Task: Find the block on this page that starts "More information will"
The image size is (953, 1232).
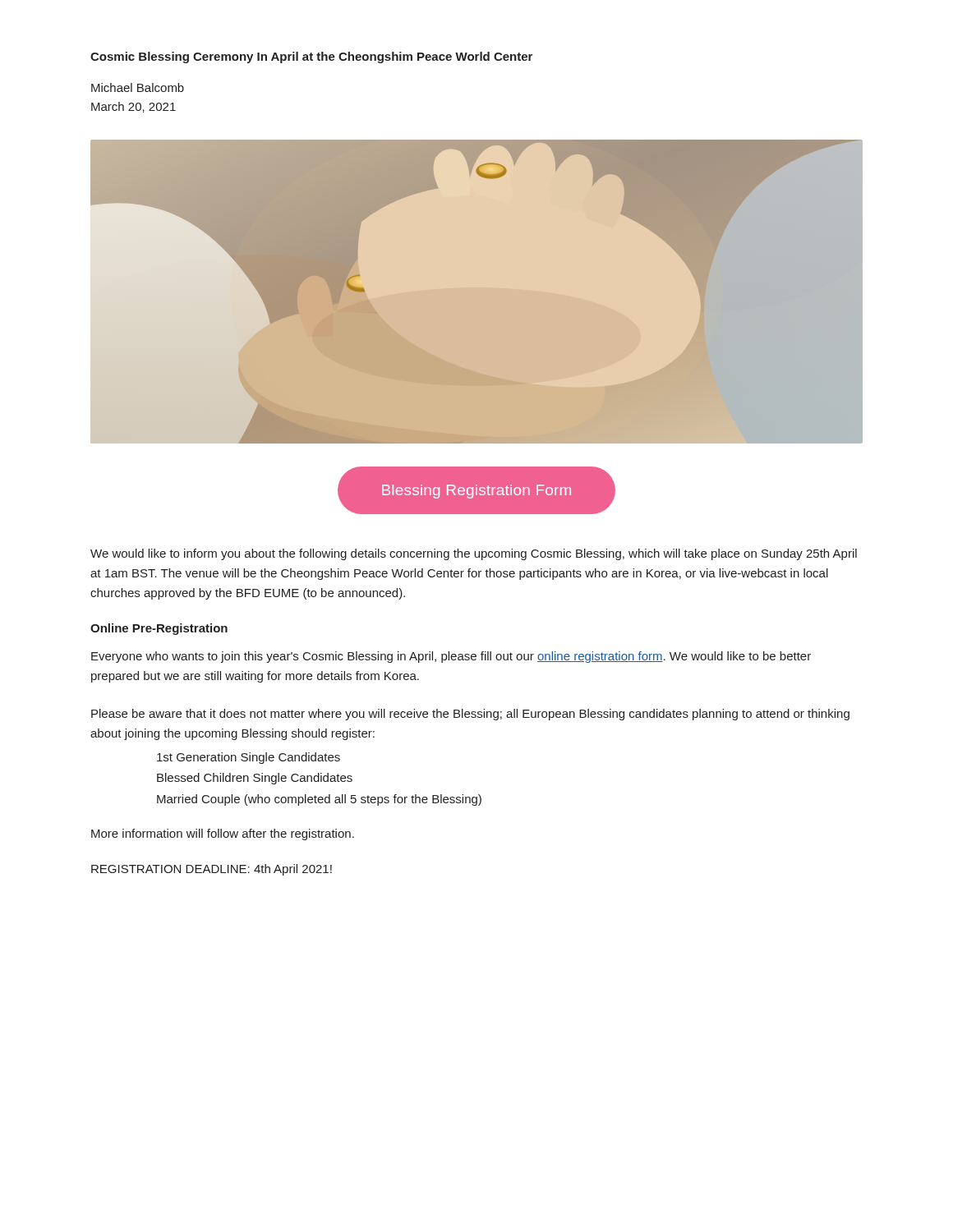Action: pyautogui.click(x=223, y=833)
